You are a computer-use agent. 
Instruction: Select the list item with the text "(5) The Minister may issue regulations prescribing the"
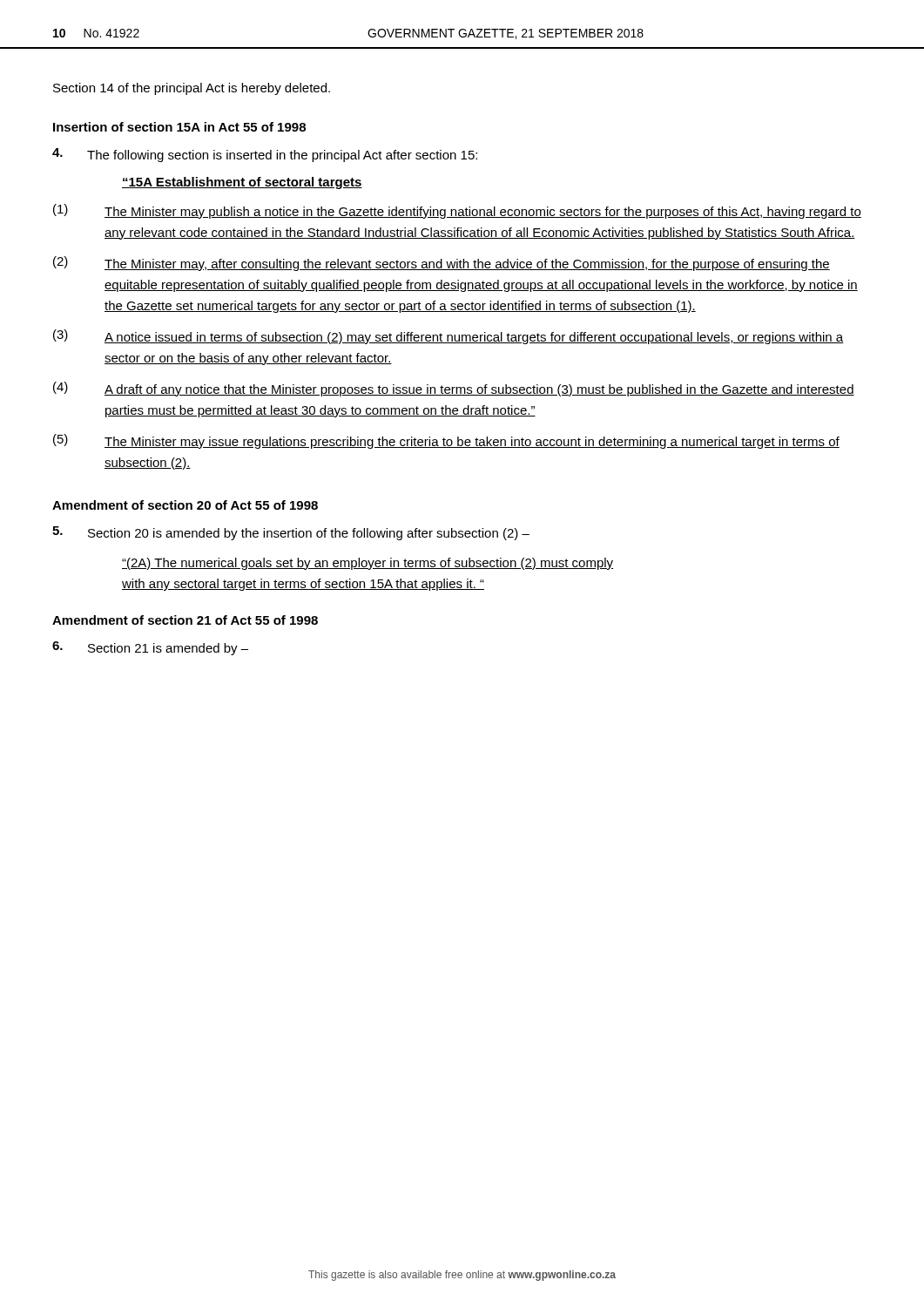pos(462,452)
